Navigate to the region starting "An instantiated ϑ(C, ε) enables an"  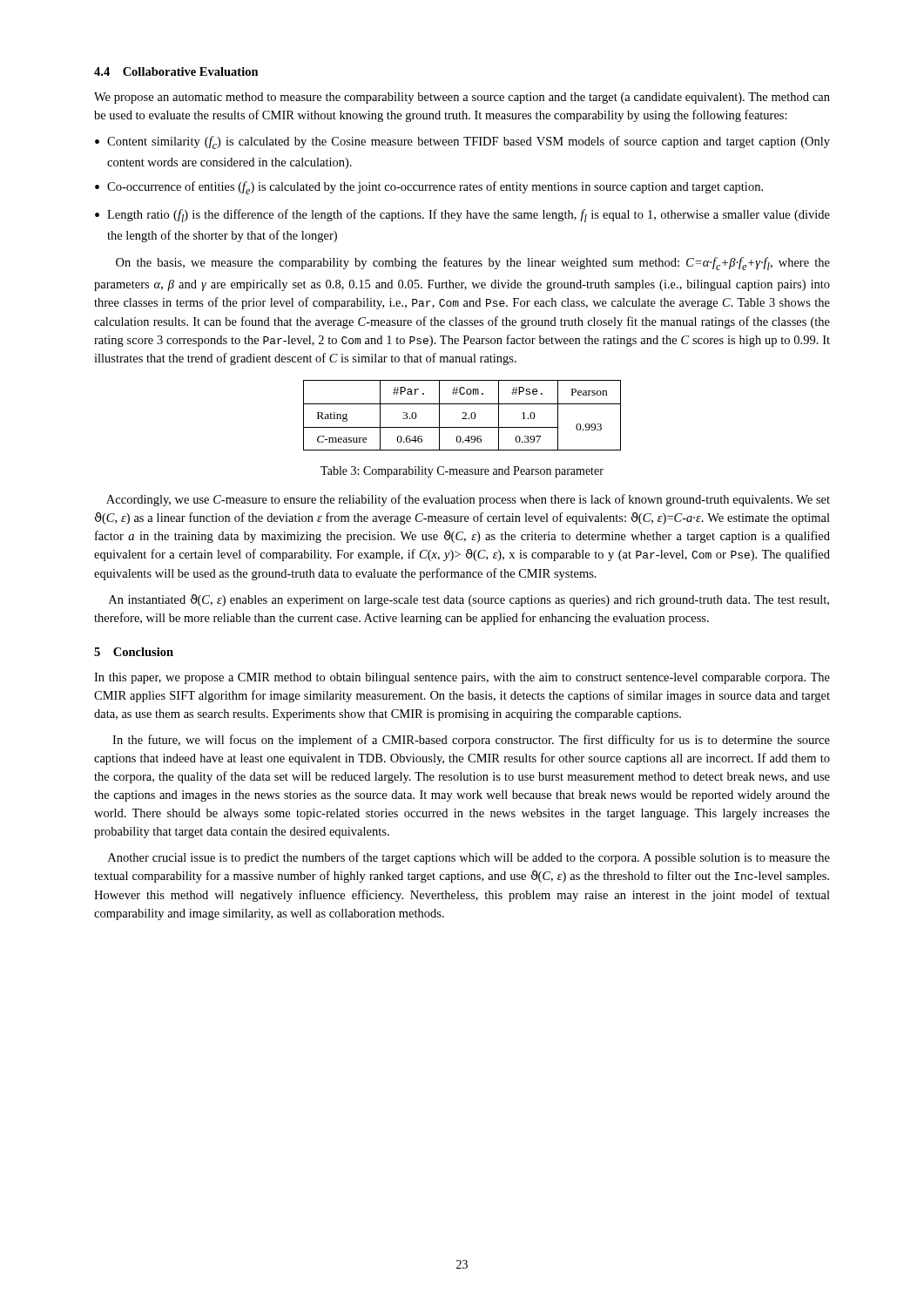(x=462, y=609)
